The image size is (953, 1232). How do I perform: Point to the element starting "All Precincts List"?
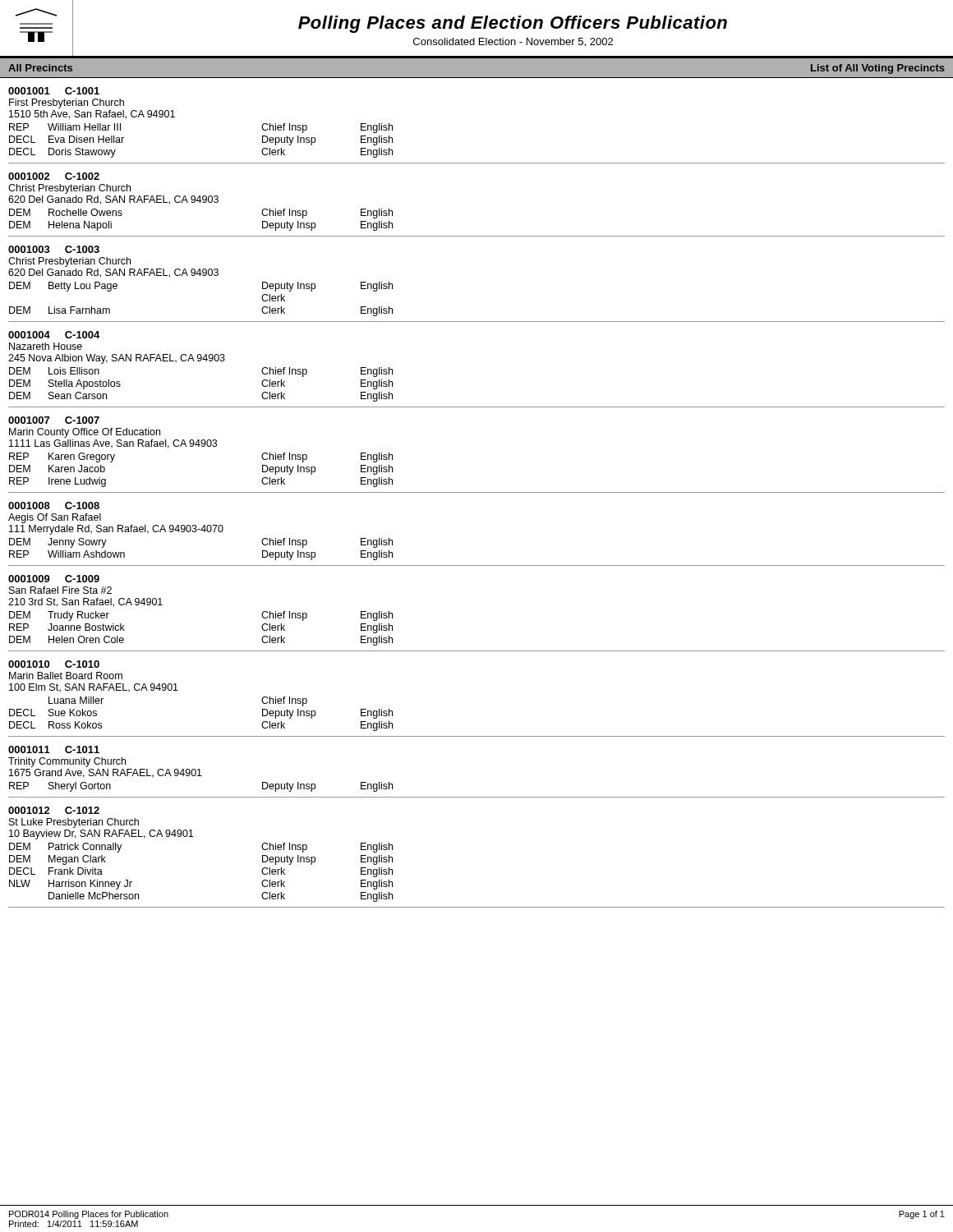click(476, 68)
